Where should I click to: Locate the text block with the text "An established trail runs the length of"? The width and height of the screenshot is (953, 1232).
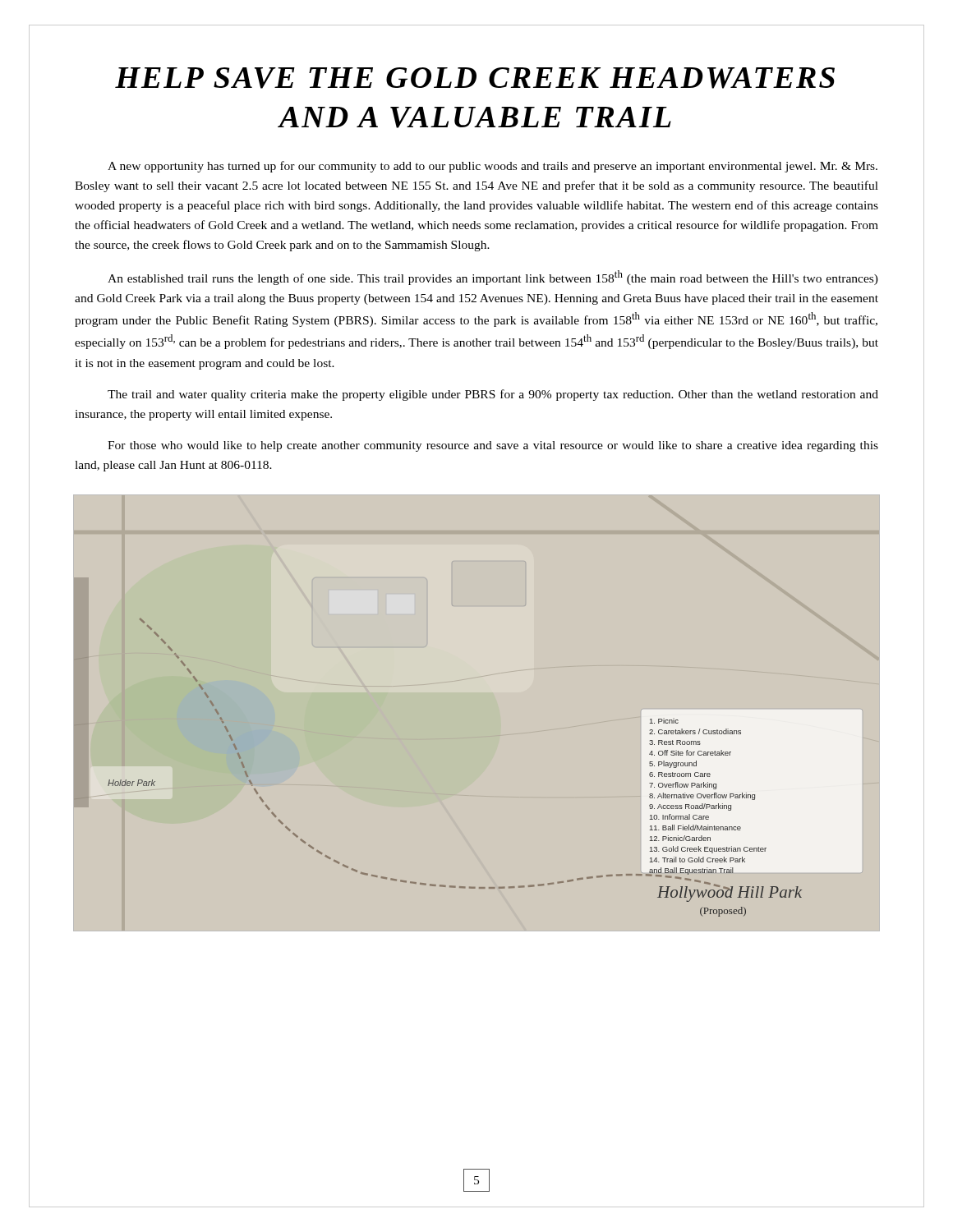pos(476,319)
